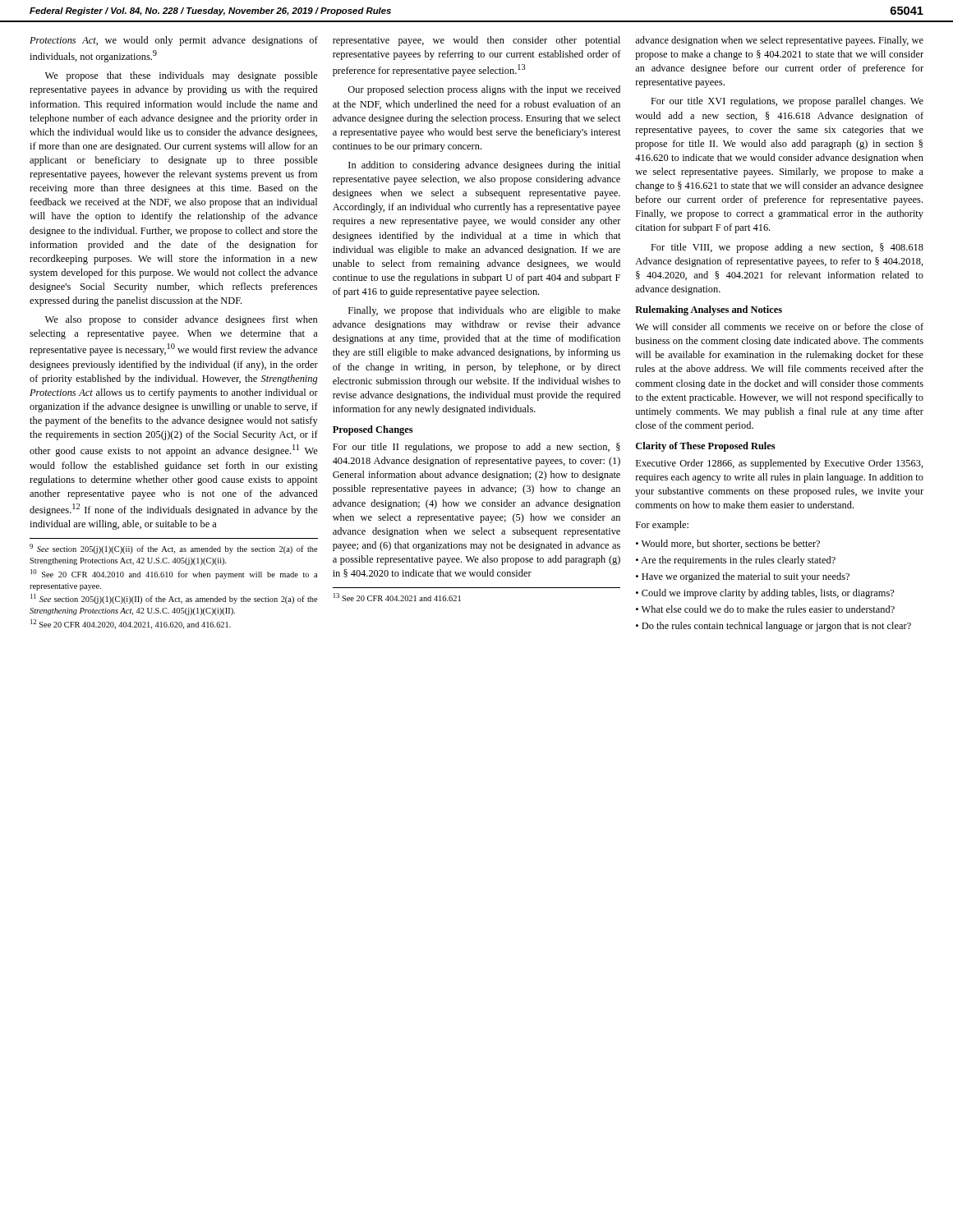
Task: Point to the block beginning "• Have we organized"
Action: click(743, 576)
